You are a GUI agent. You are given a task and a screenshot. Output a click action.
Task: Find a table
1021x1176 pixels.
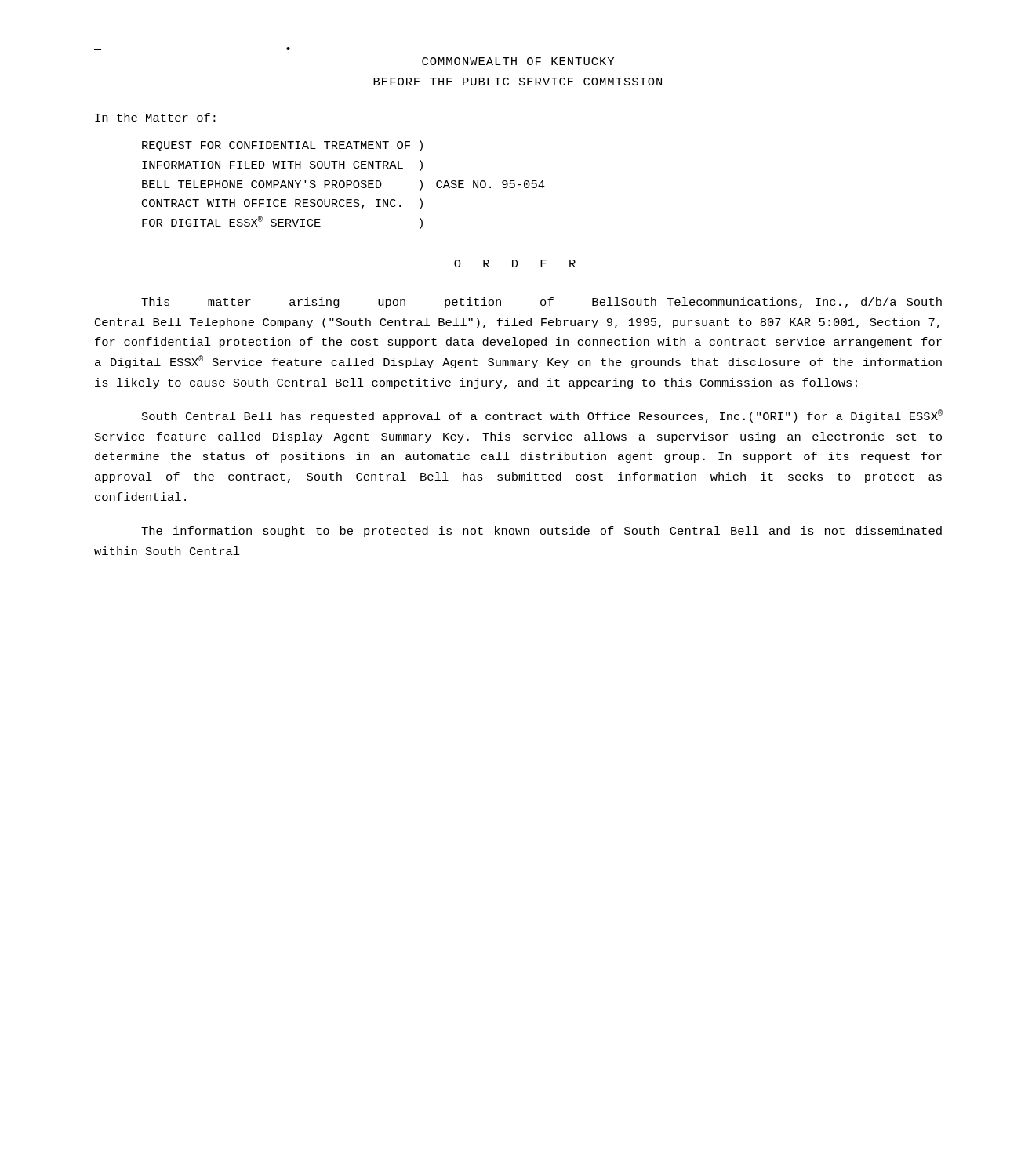coord(542,185)
